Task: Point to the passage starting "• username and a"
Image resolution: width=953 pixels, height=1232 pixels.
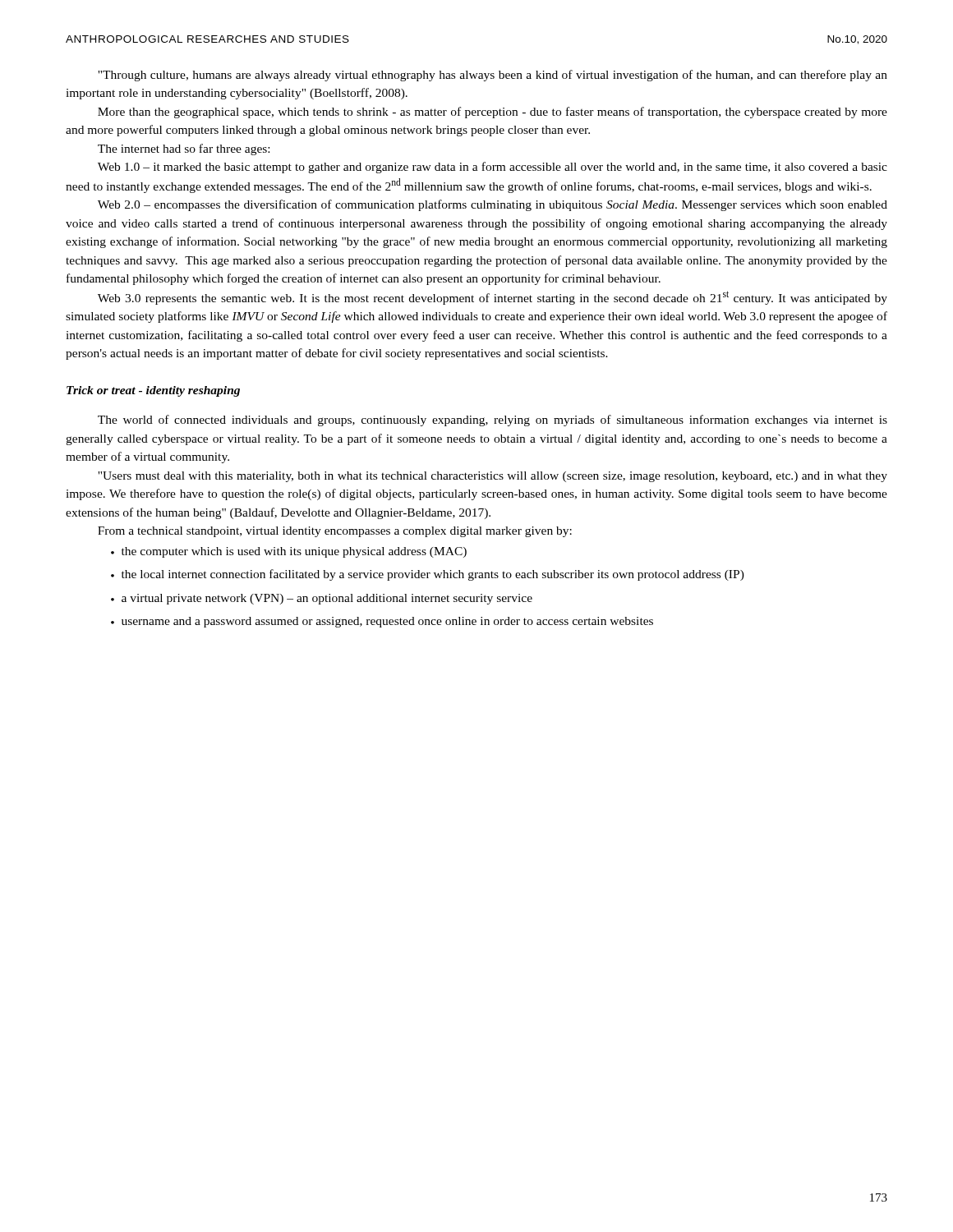Action: [x=499, y=622]
